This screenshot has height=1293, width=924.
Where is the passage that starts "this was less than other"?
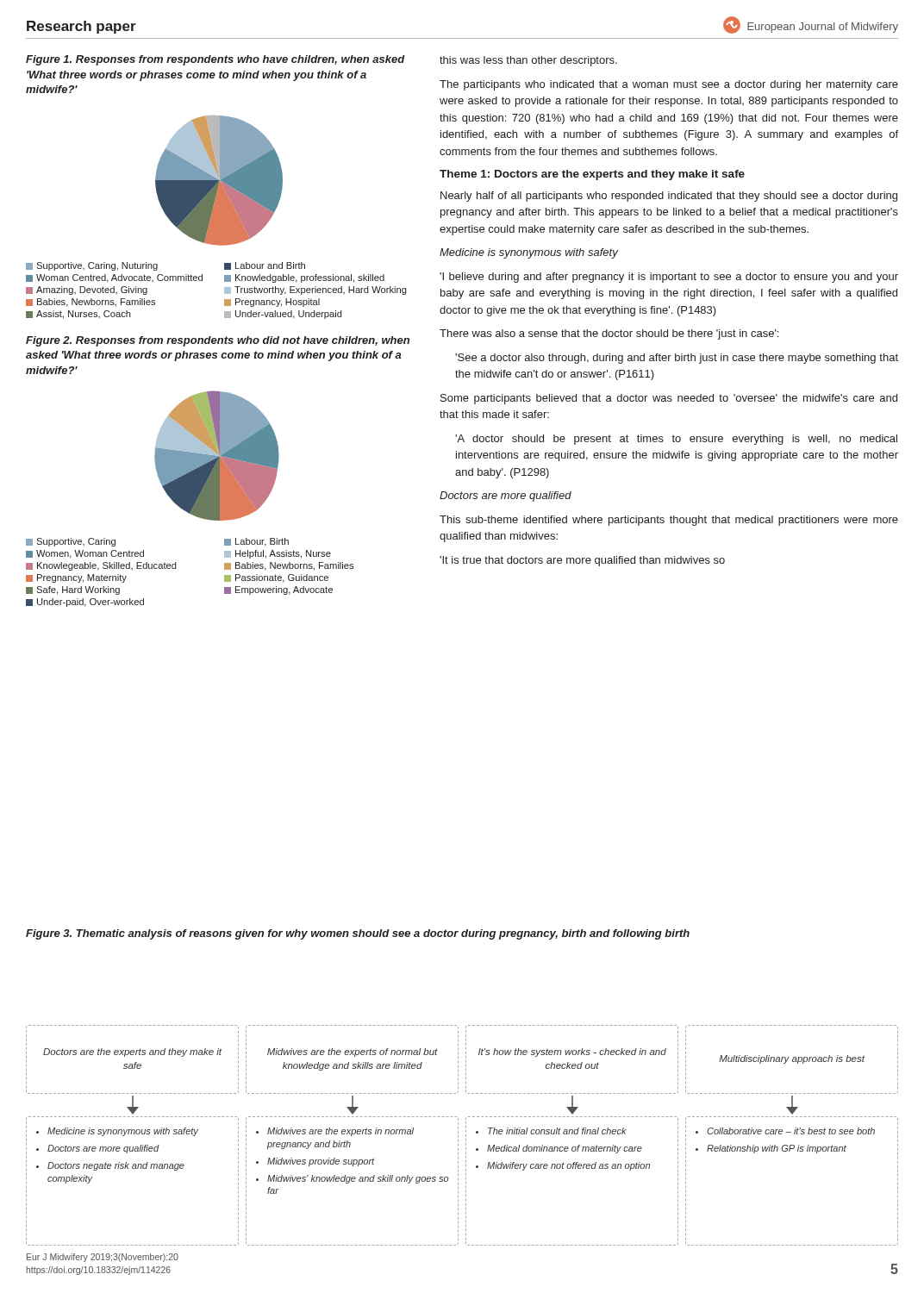(529, 60)
